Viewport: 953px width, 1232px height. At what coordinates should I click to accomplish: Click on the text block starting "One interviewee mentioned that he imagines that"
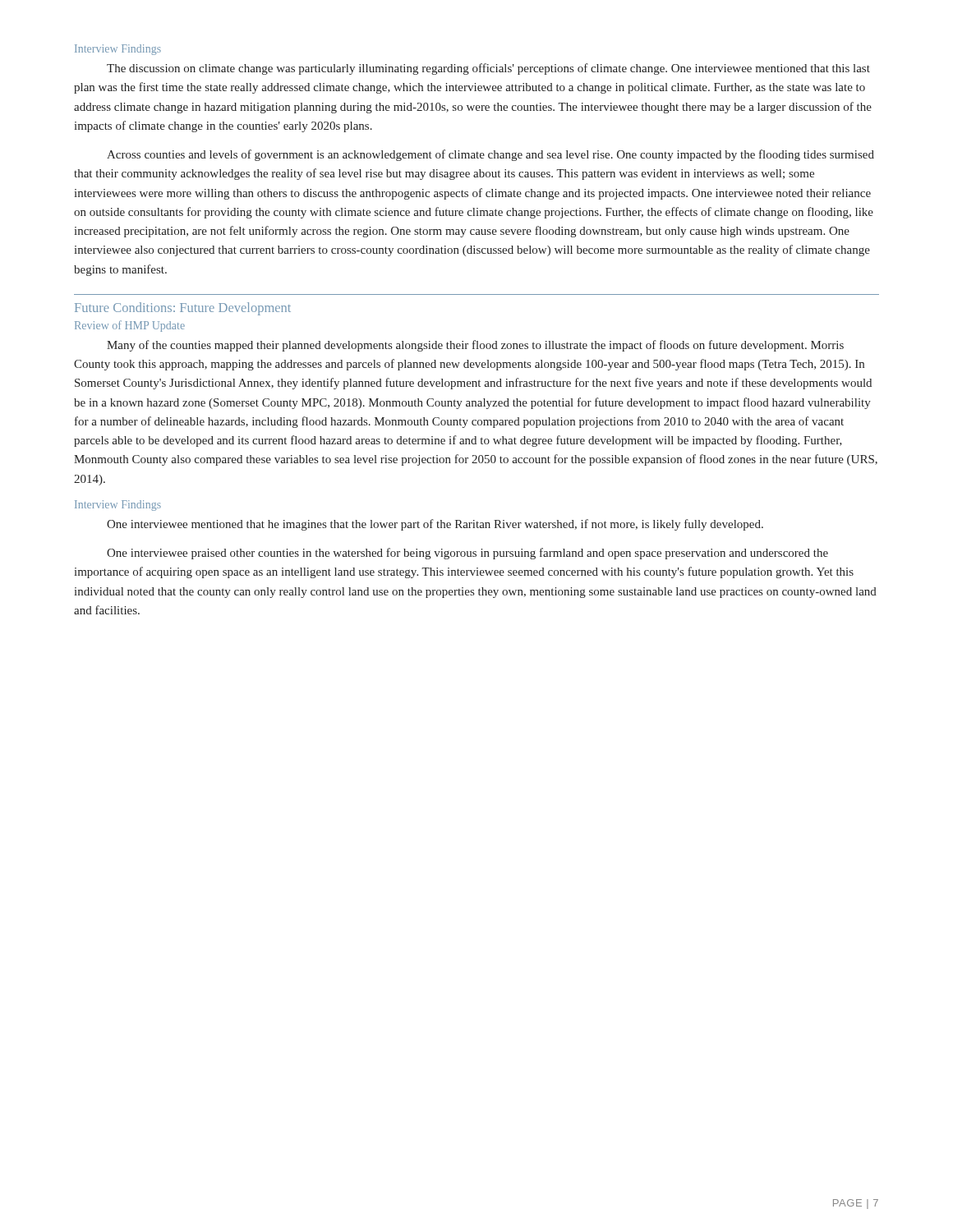pyautogui.click(x=435, y=524)
